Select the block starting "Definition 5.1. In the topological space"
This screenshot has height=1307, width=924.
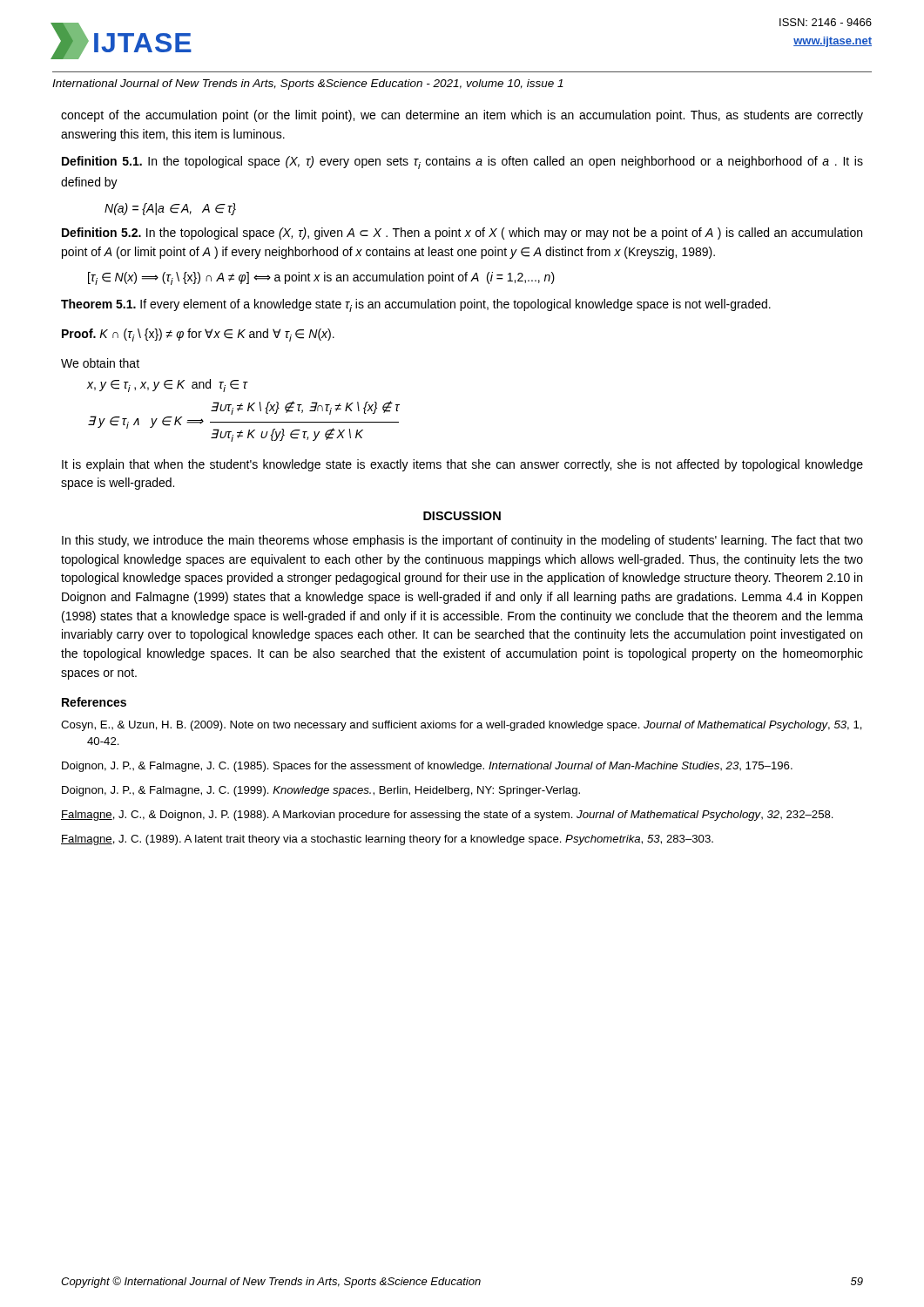[x=462, y=173]
